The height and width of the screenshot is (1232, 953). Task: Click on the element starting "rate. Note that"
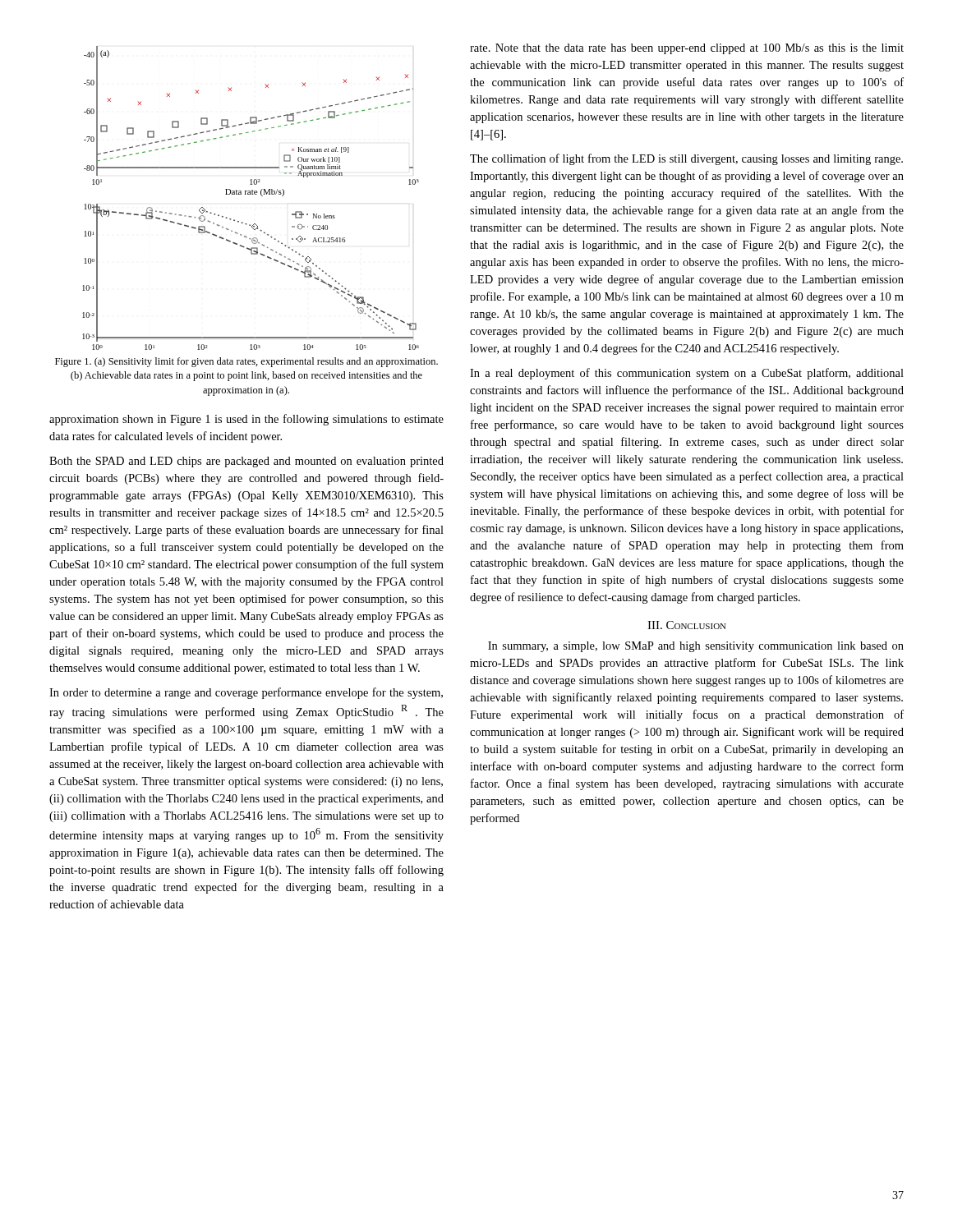click(687, 91)
